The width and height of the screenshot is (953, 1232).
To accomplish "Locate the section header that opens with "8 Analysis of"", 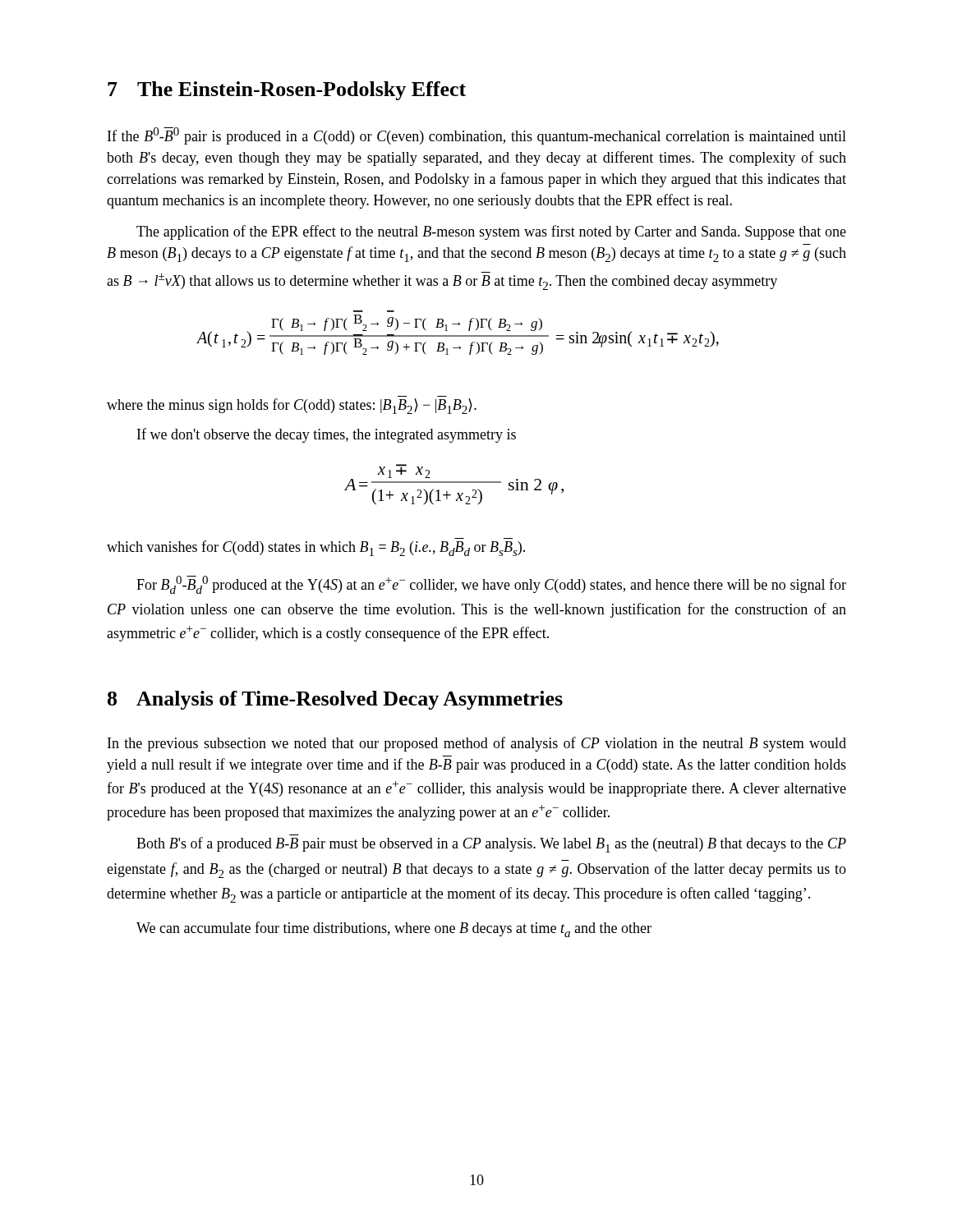I will click(x=476, y=699).
